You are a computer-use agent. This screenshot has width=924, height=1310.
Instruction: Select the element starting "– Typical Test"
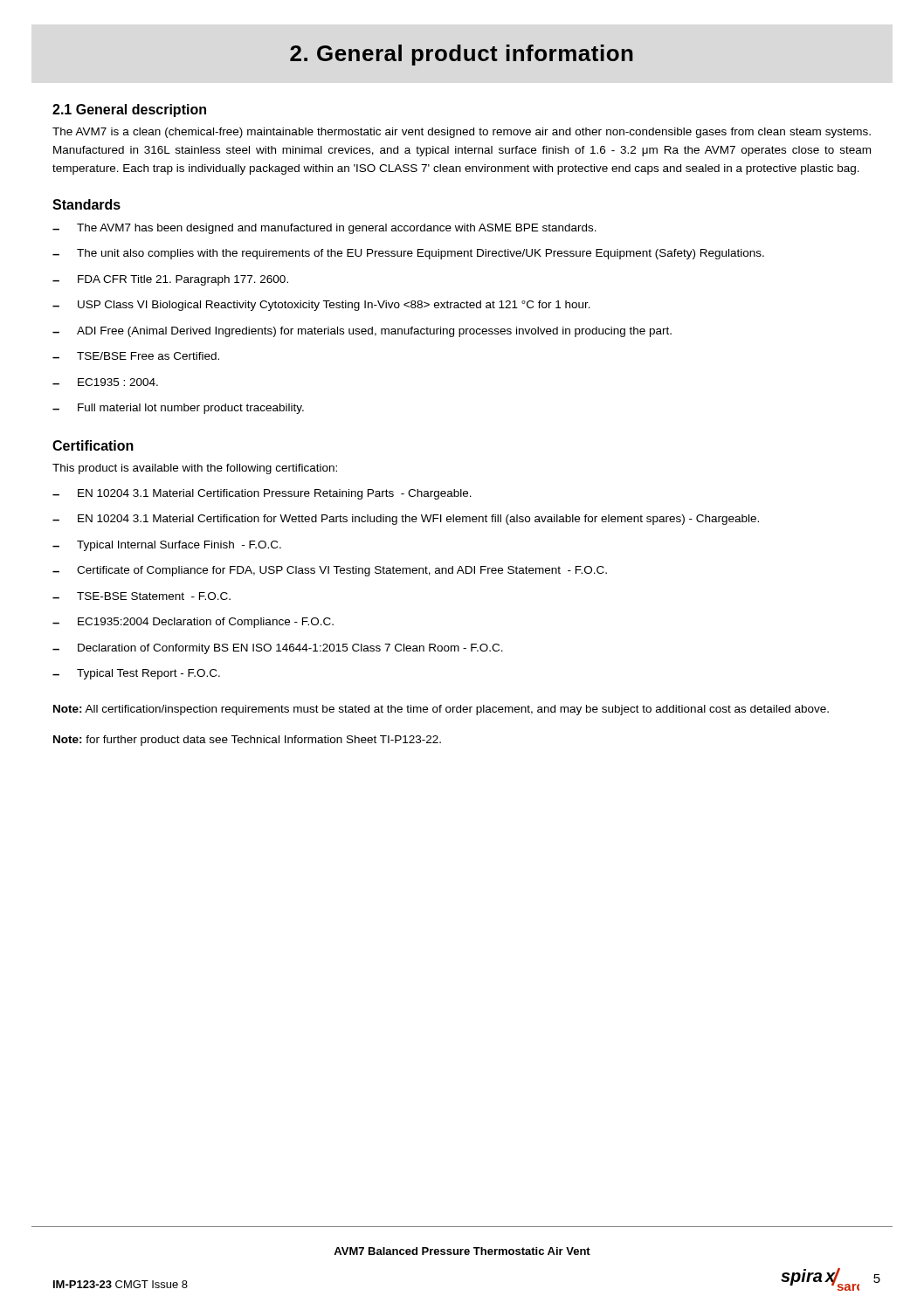pos(136,674)
